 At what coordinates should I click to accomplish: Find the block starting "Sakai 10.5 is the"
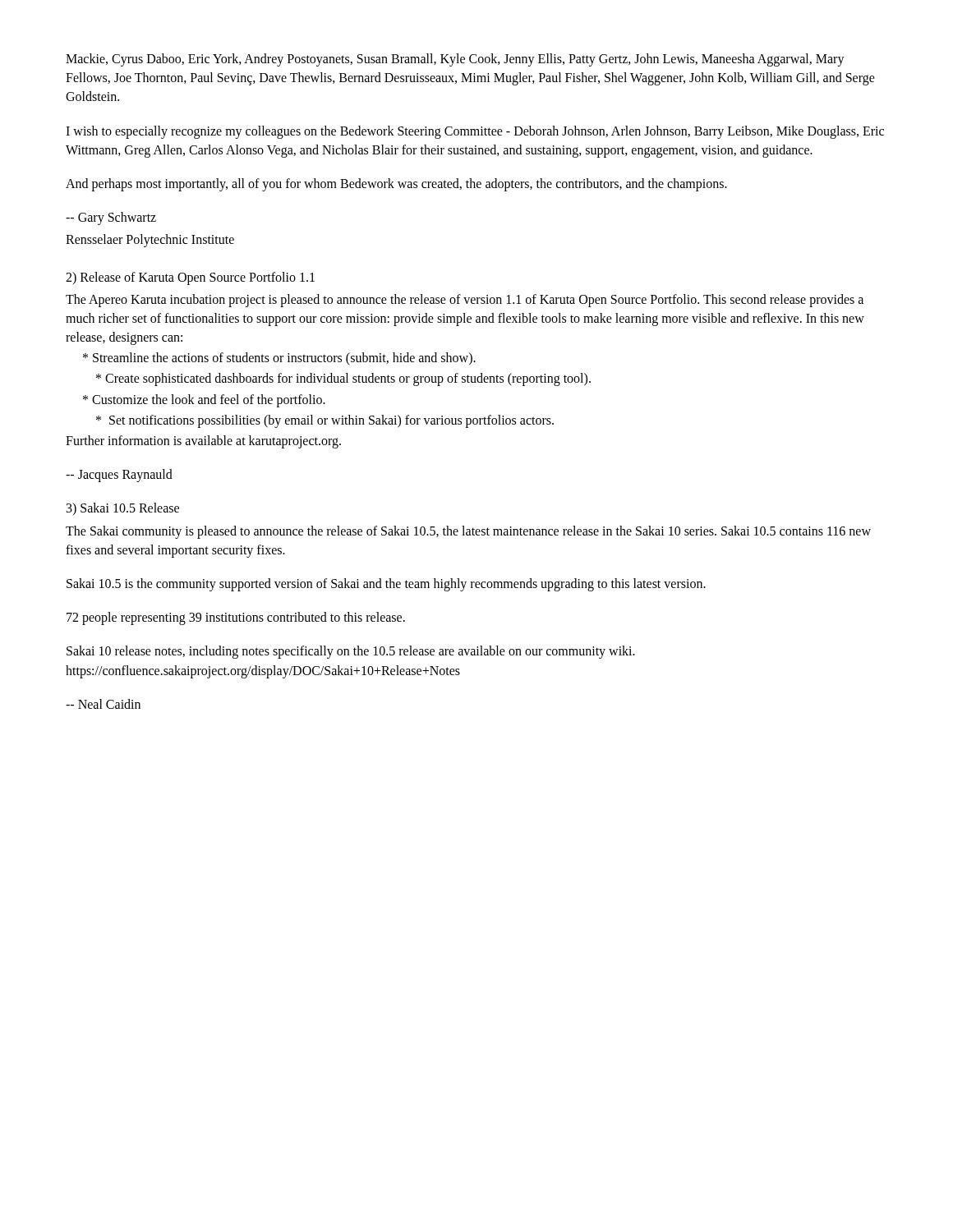coord(386,584)
